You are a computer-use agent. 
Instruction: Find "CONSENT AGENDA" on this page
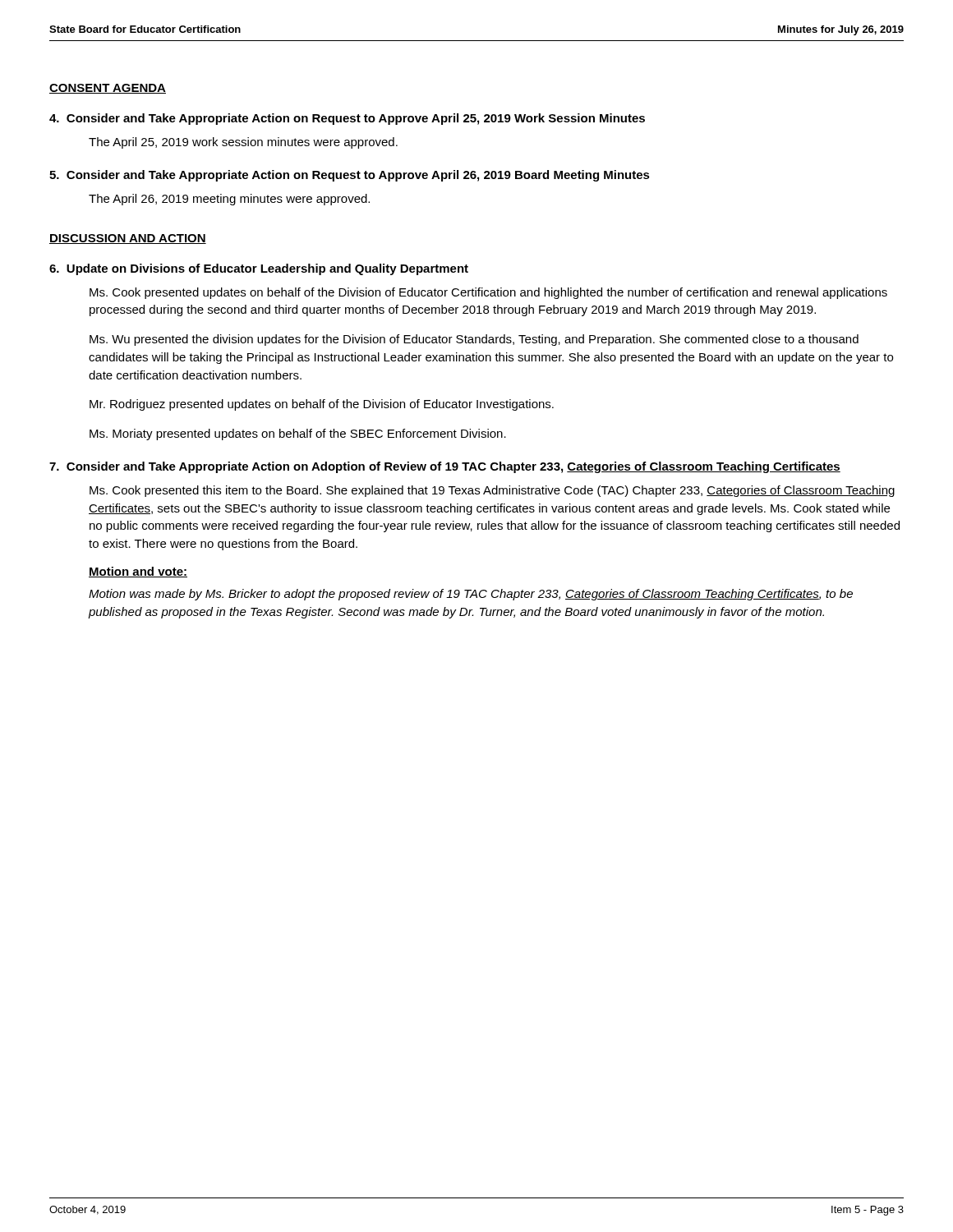[108, 87]
